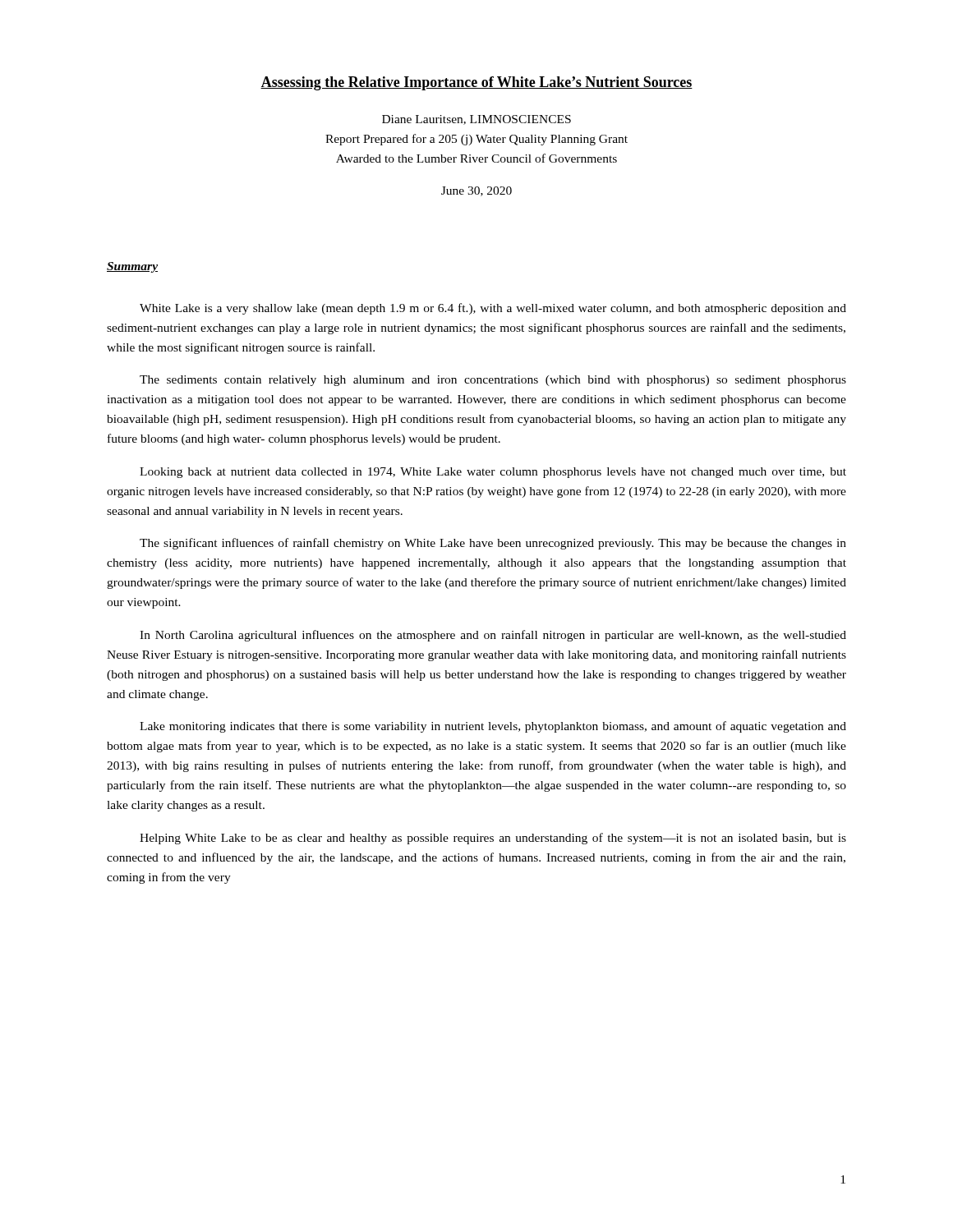Find "June 30, 2020" on this page
This screenshot has height=1232, width=953.
pos(476,190)
